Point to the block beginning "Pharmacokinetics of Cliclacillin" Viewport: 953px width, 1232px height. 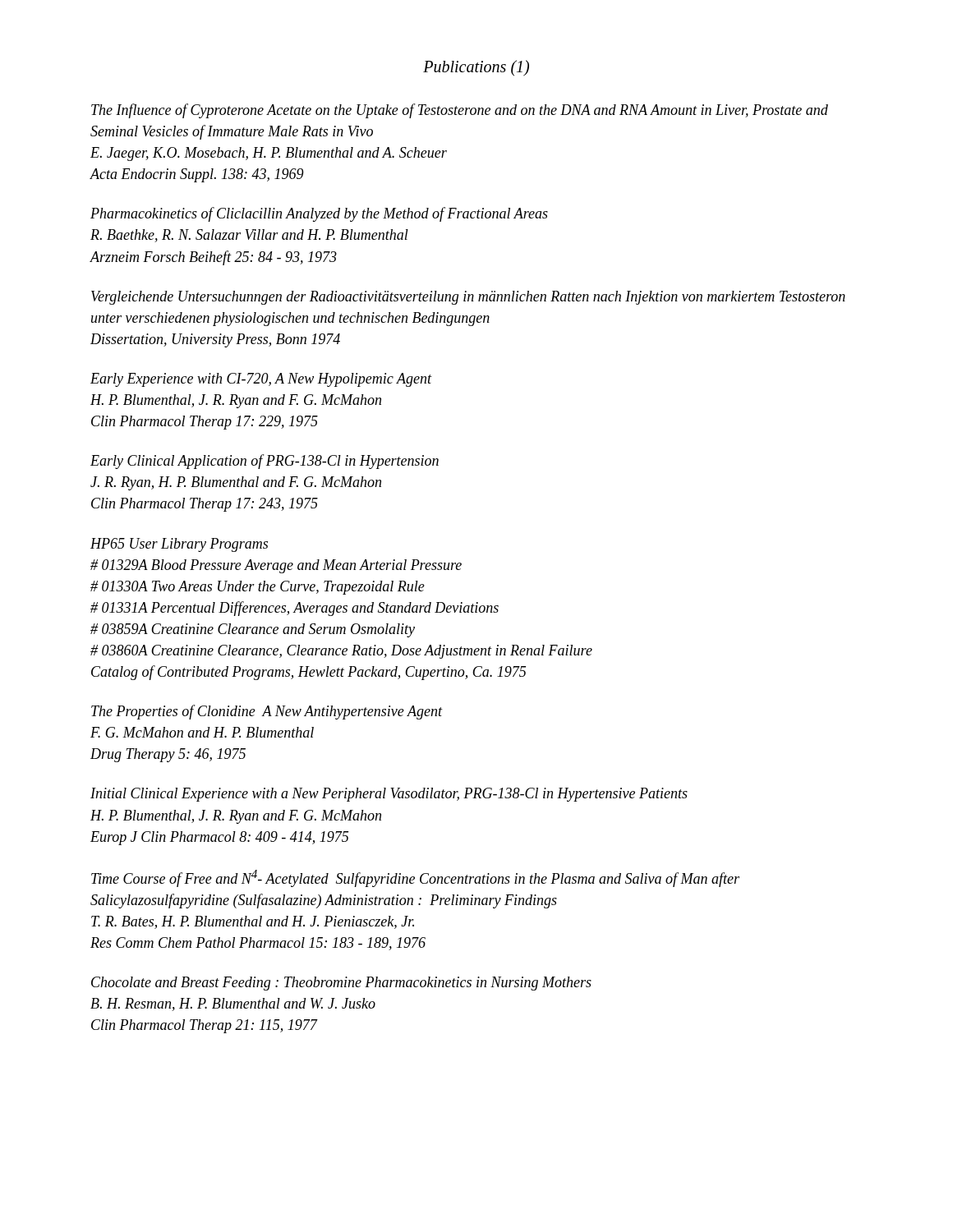click(x=319, y=214)
